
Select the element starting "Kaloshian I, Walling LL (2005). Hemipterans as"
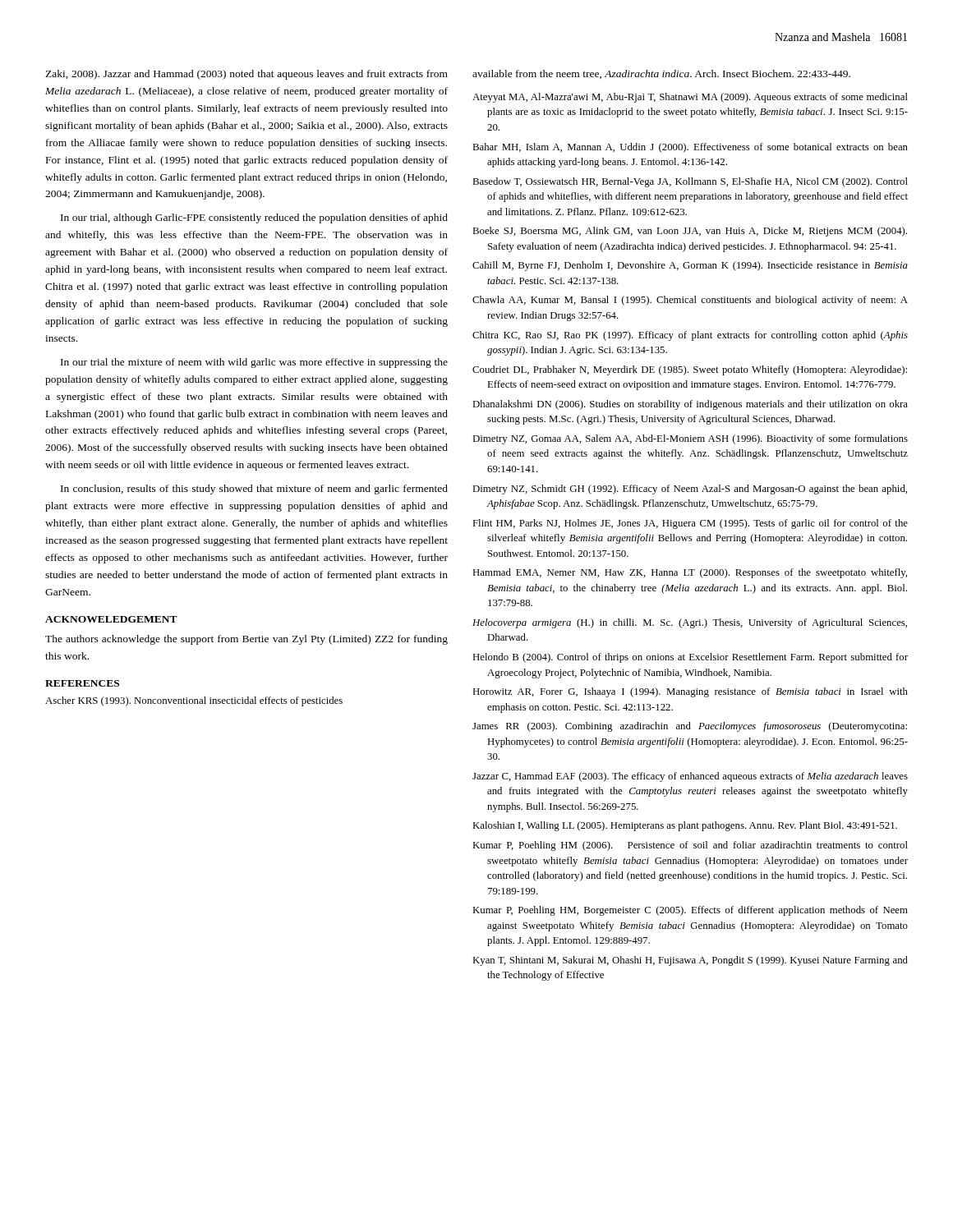coord(685,826)
